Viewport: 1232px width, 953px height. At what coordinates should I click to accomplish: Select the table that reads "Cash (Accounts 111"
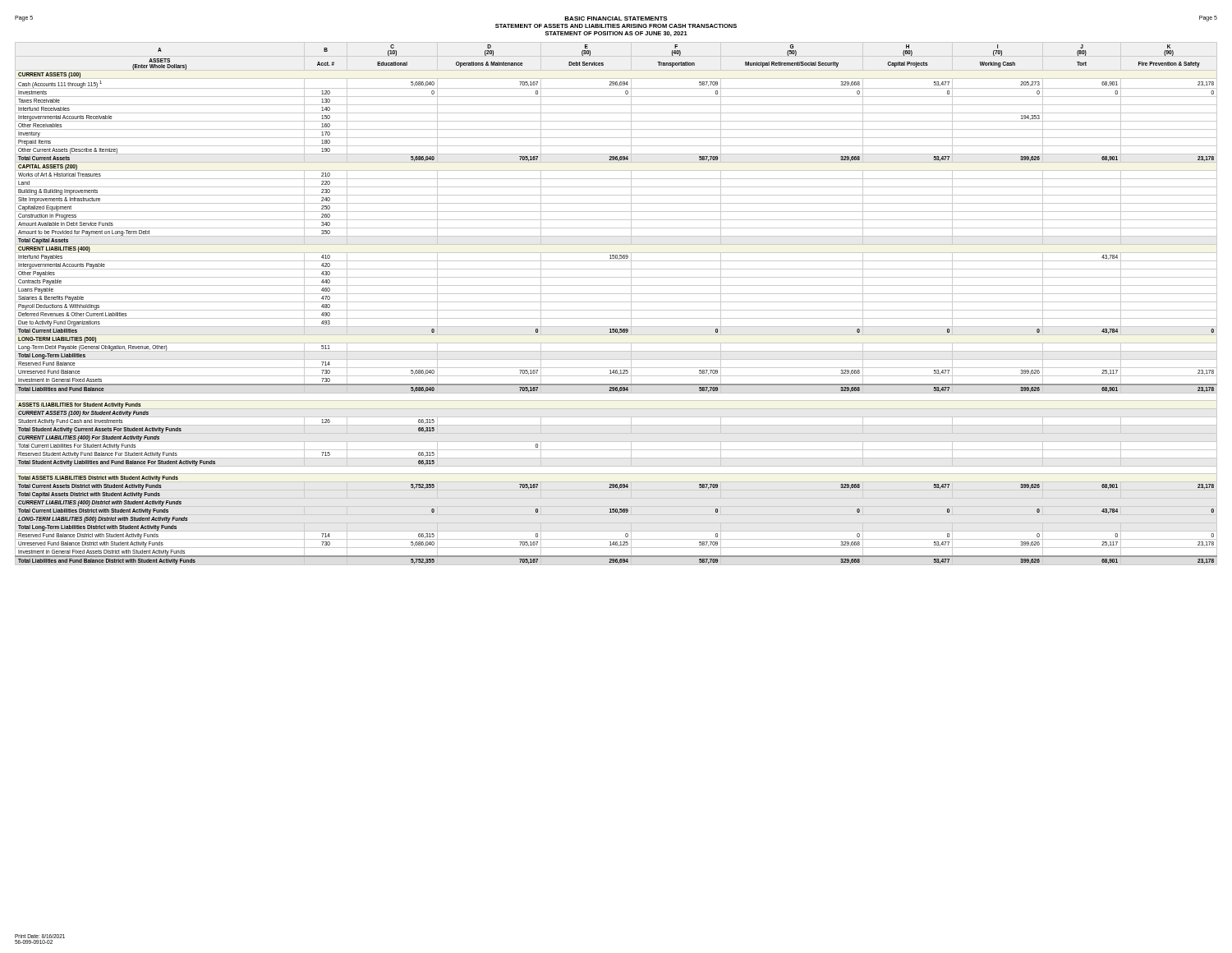tap(616, 304)
